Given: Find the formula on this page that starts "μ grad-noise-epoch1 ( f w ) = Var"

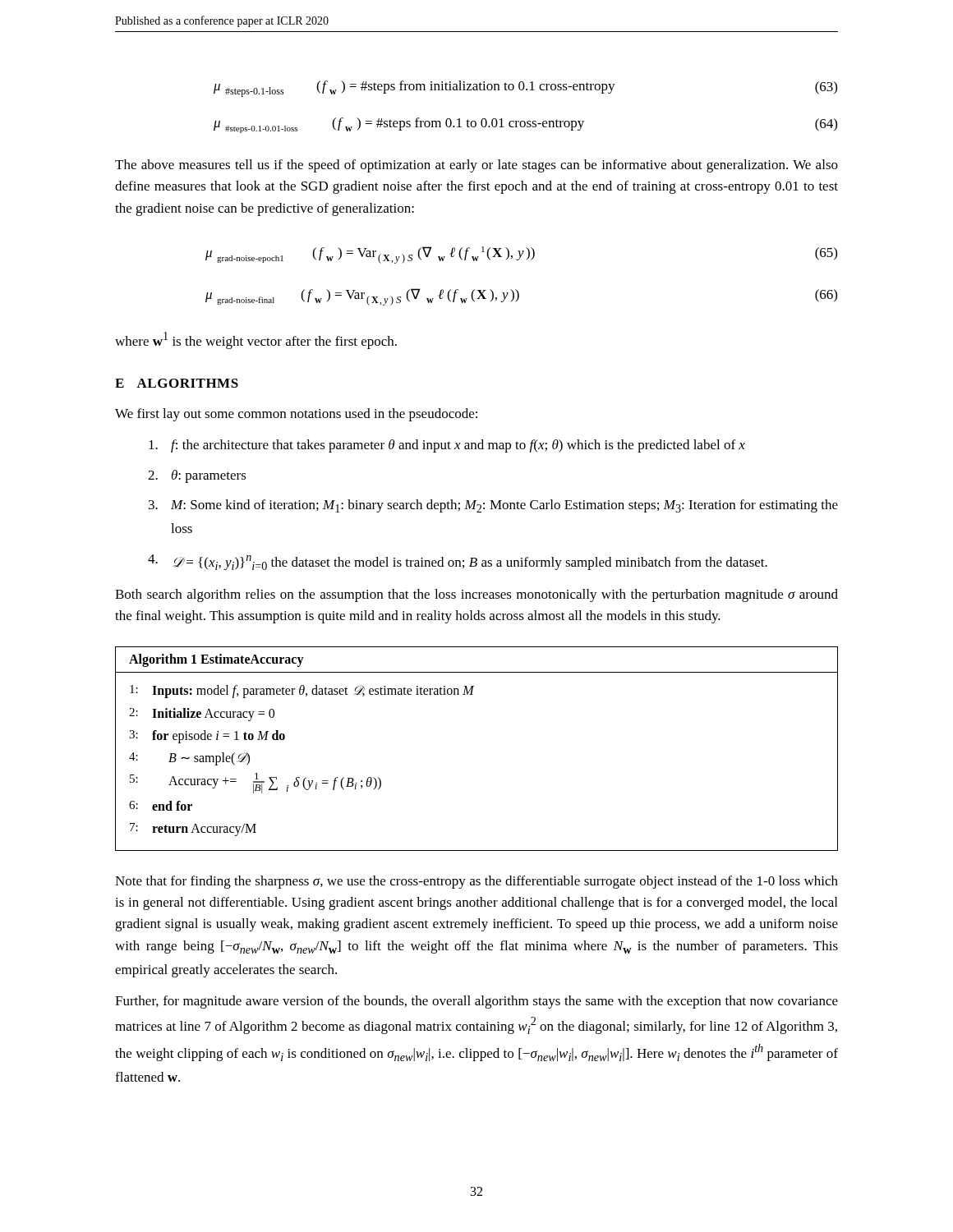Looking at the screenshot, I should [522, 253].
